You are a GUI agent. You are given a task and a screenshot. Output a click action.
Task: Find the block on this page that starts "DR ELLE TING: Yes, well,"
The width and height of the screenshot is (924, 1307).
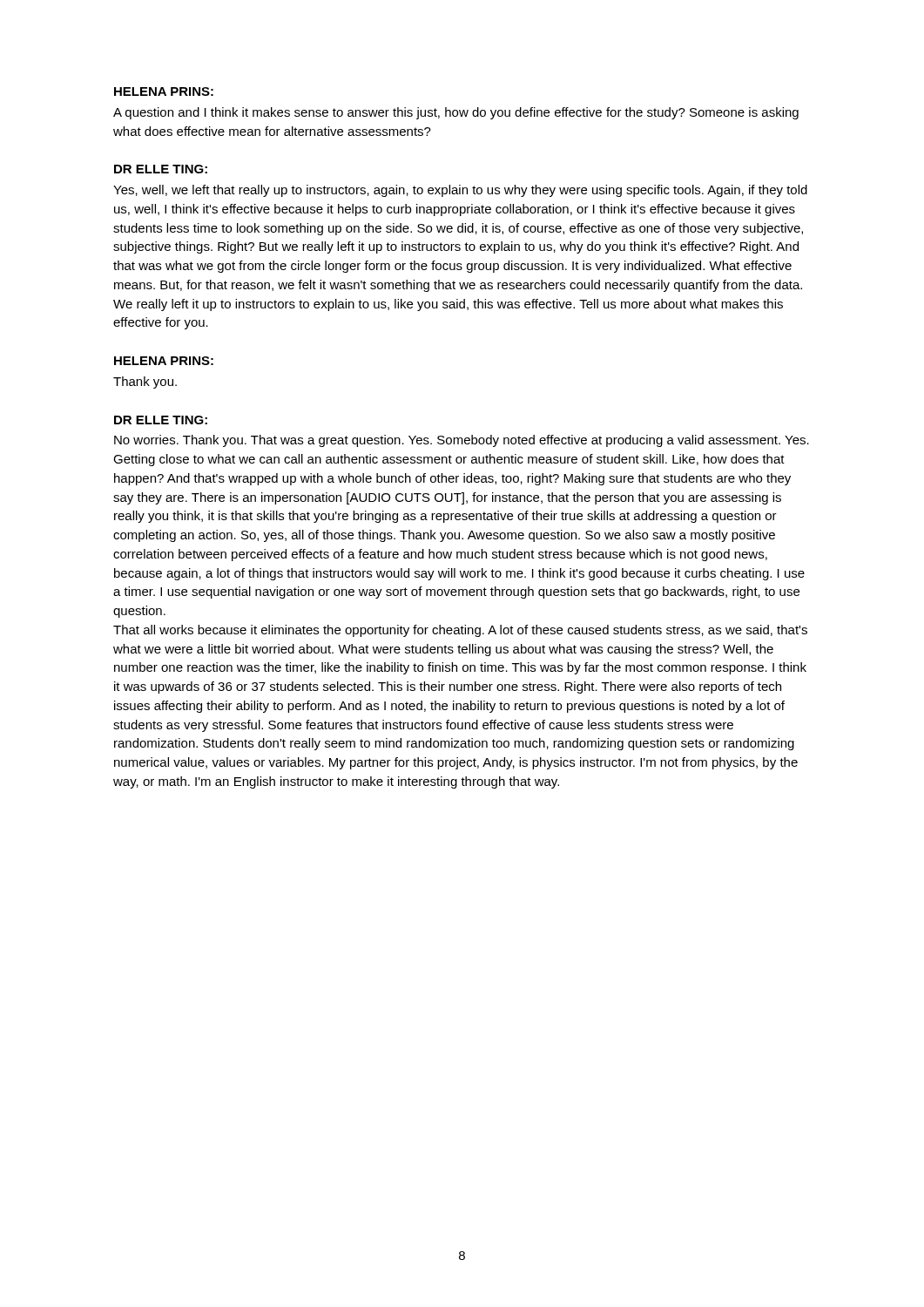pos(462,246)
